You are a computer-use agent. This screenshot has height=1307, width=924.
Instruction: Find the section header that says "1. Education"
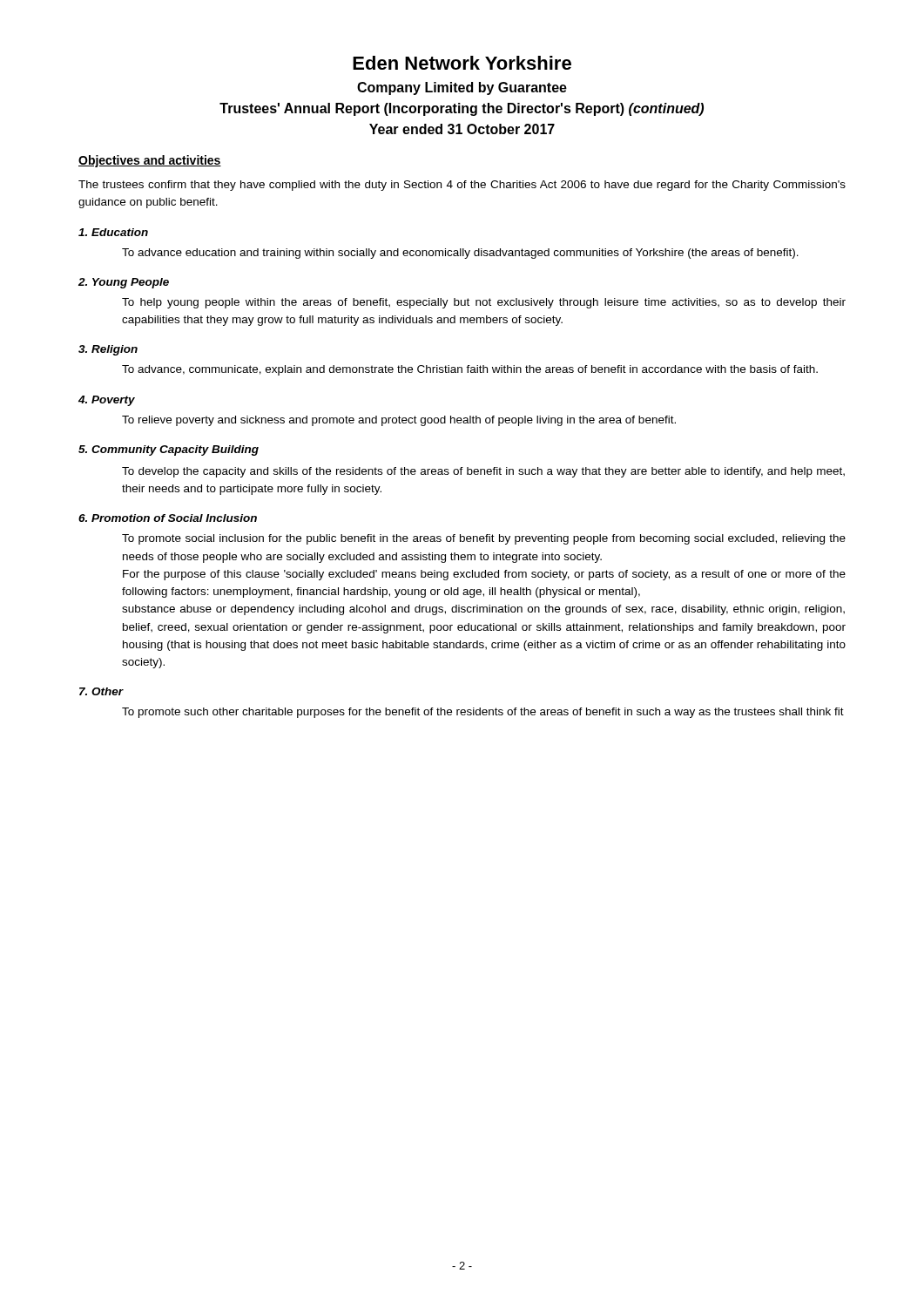pos(113,232)
